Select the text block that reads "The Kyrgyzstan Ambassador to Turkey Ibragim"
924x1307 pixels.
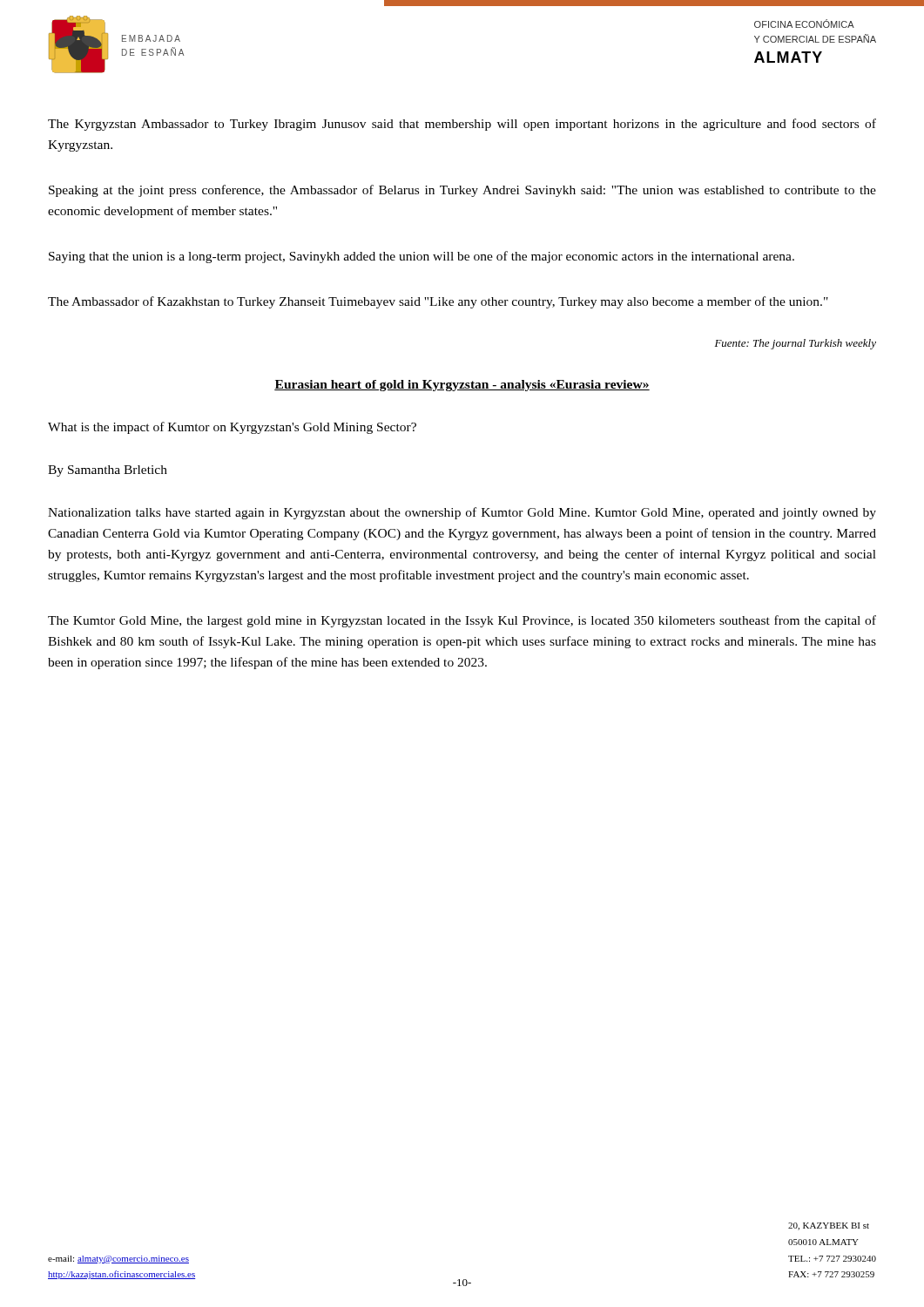point(462,134)
